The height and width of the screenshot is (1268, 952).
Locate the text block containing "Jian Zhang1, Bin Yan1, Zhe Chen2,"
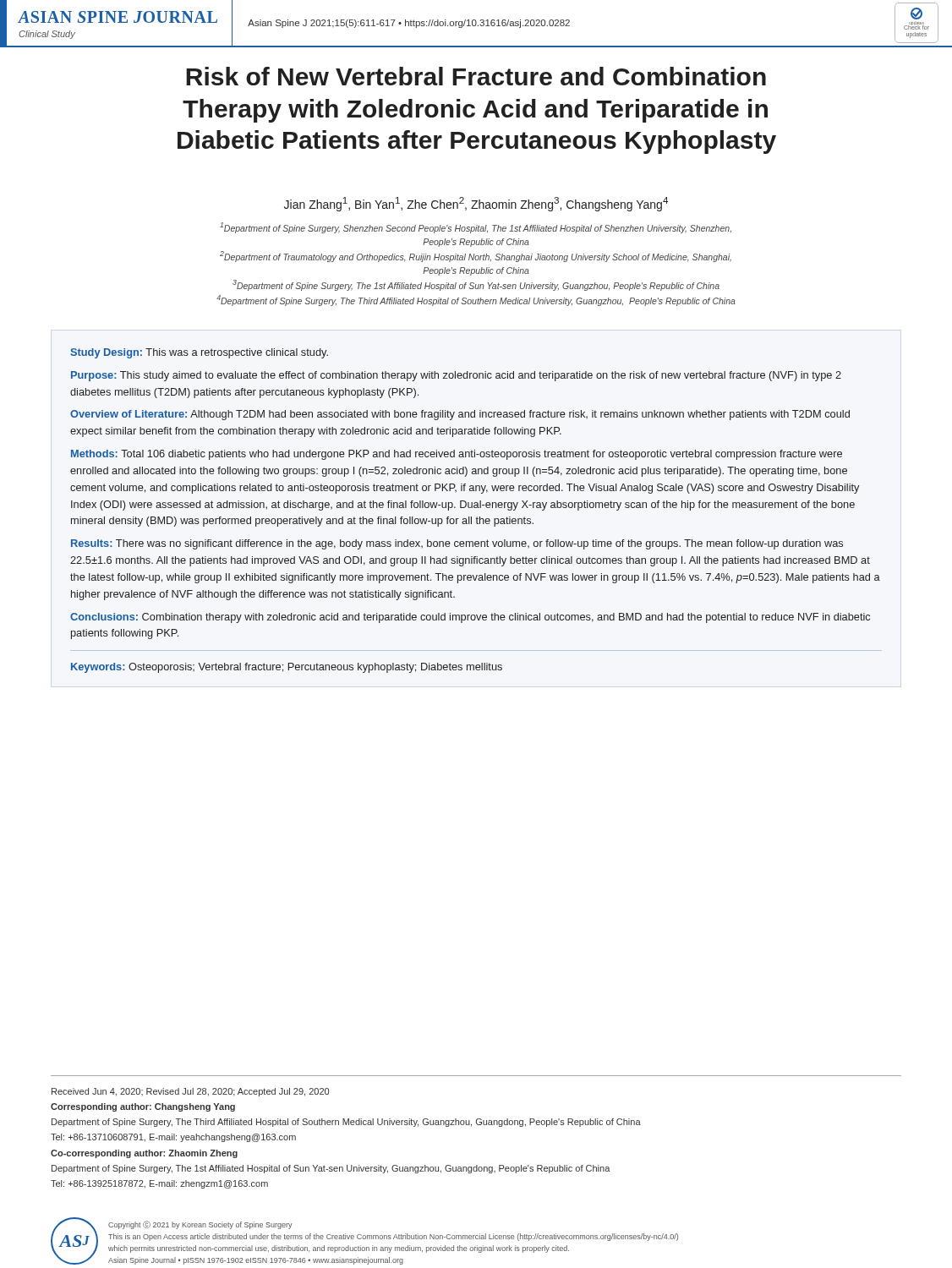pos(476,203)
